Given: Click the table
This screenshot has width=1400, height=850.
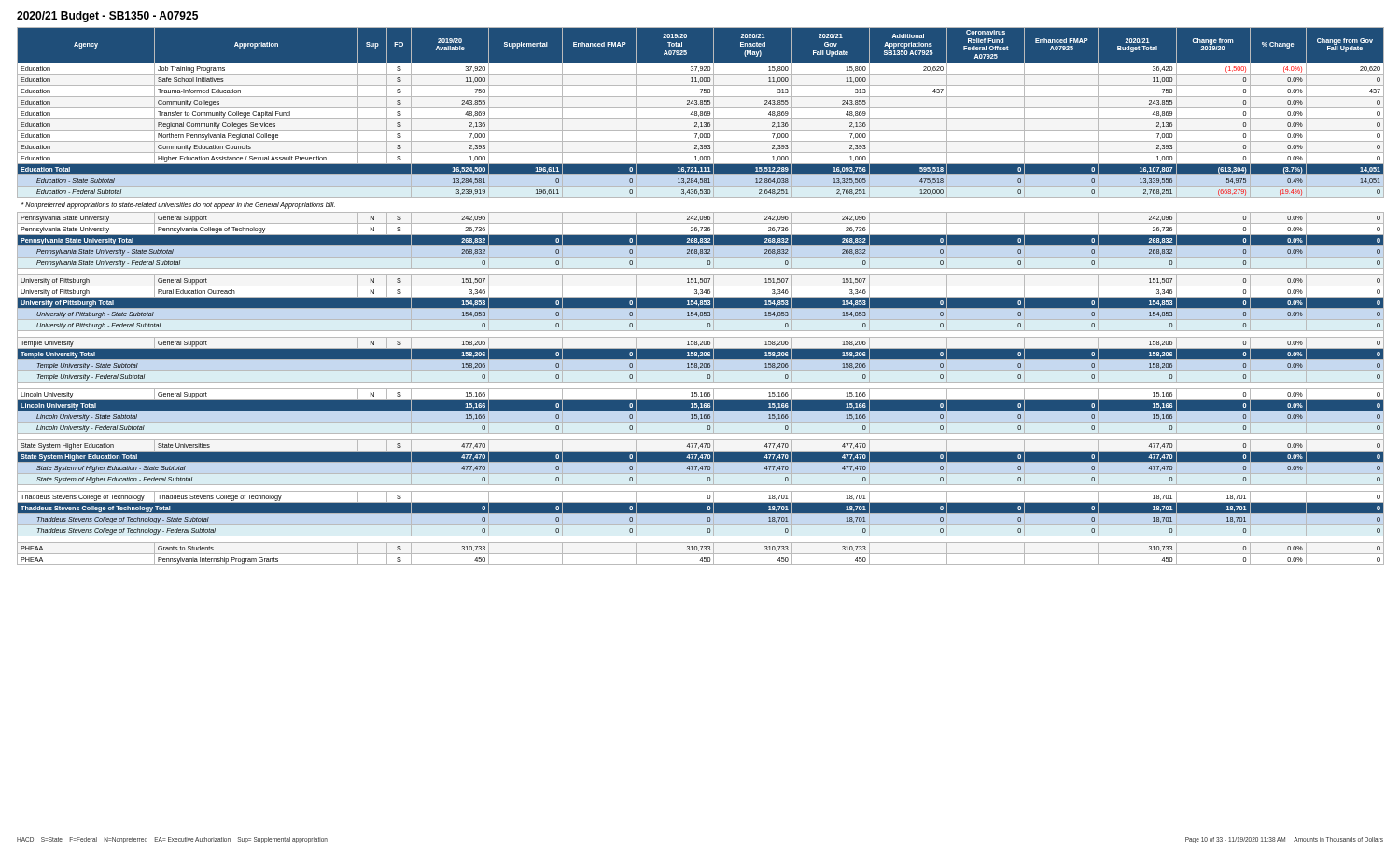Looking at the screenshot, I should pos(700,296).
